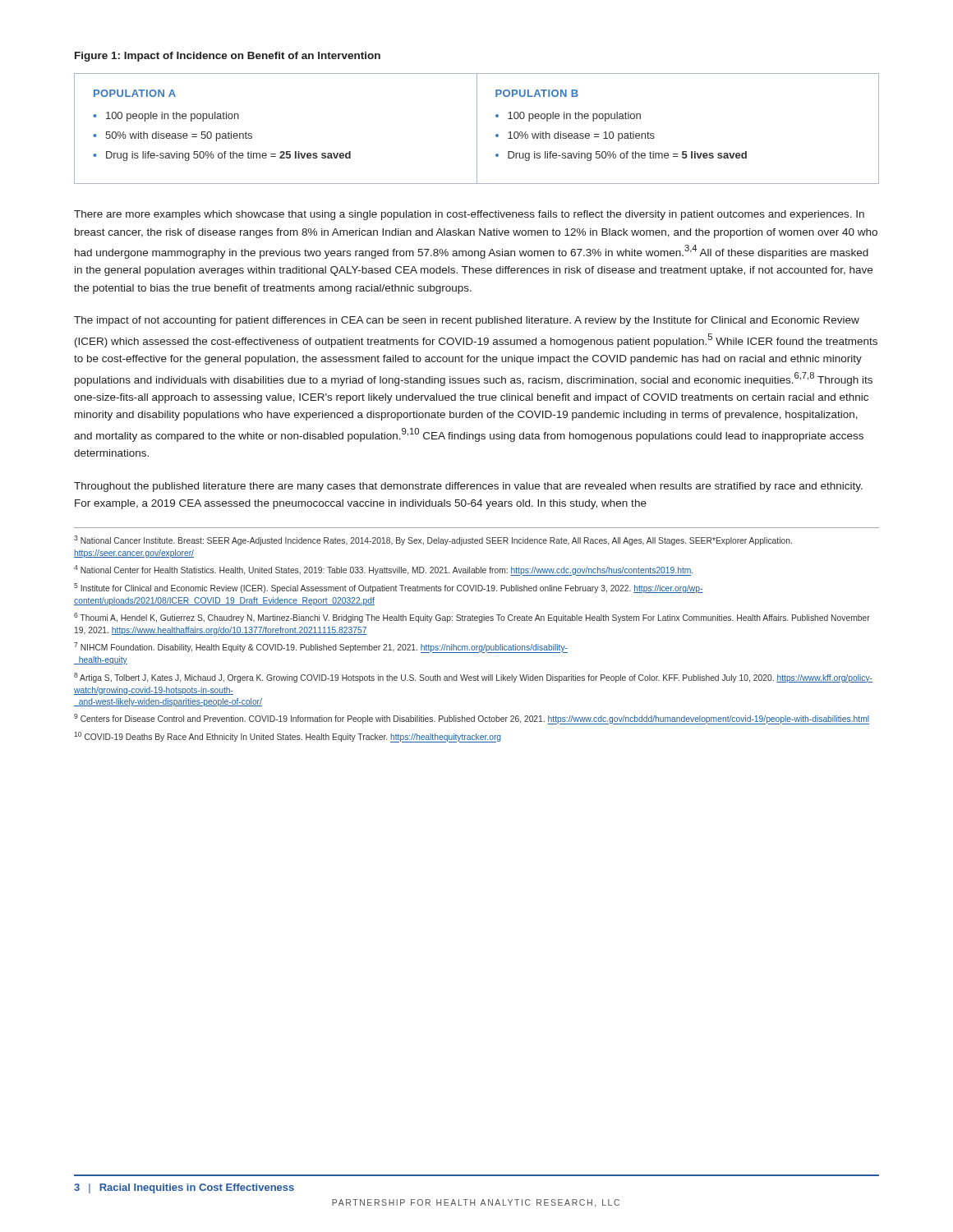Image resolution: width=953 pixels, height=1232 pixels.
Task: Click on the element starting "9 Centers for Disease"
Action: point(472,718)
